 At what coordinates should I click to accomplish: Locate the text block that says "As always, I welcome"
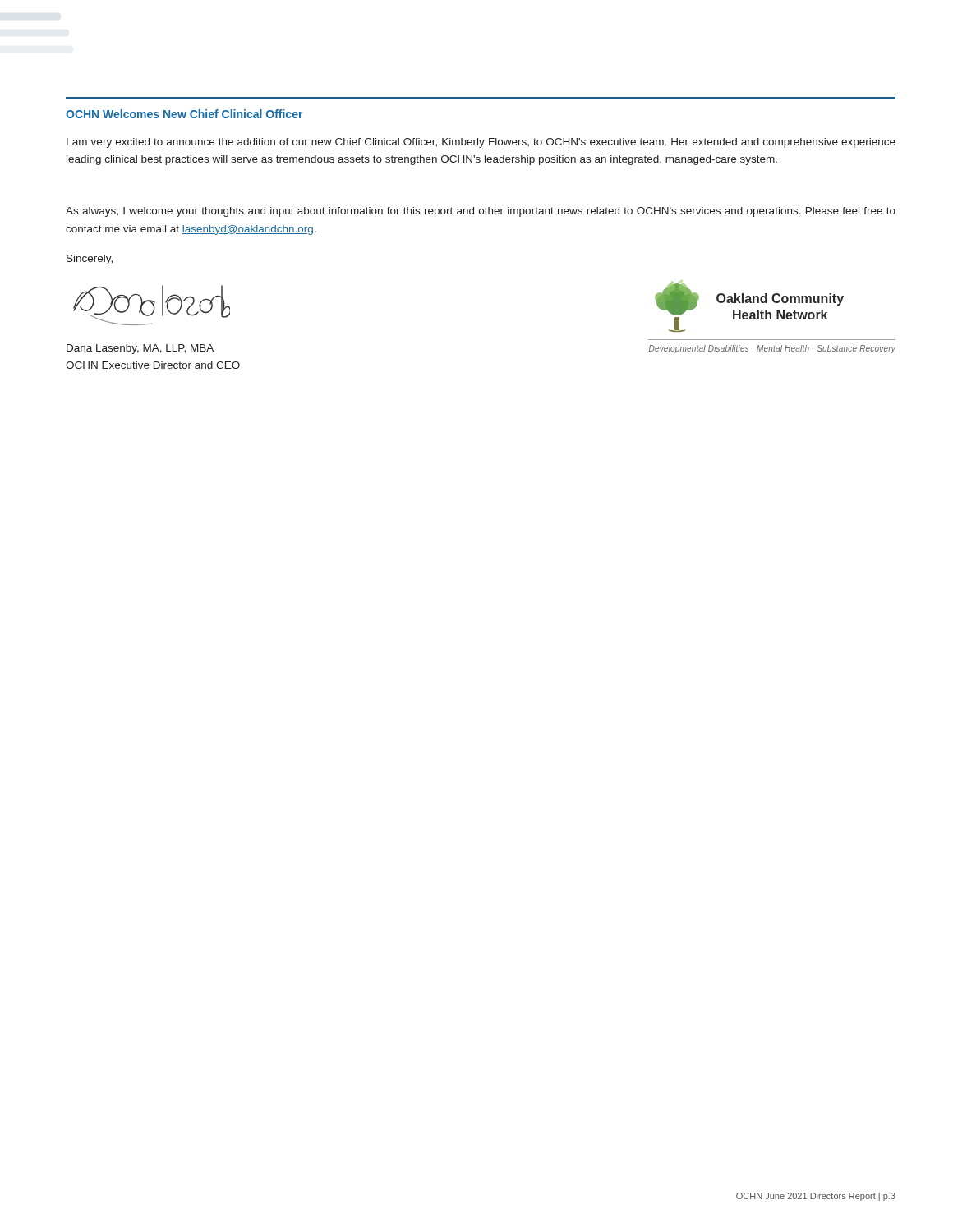[481, 220]
